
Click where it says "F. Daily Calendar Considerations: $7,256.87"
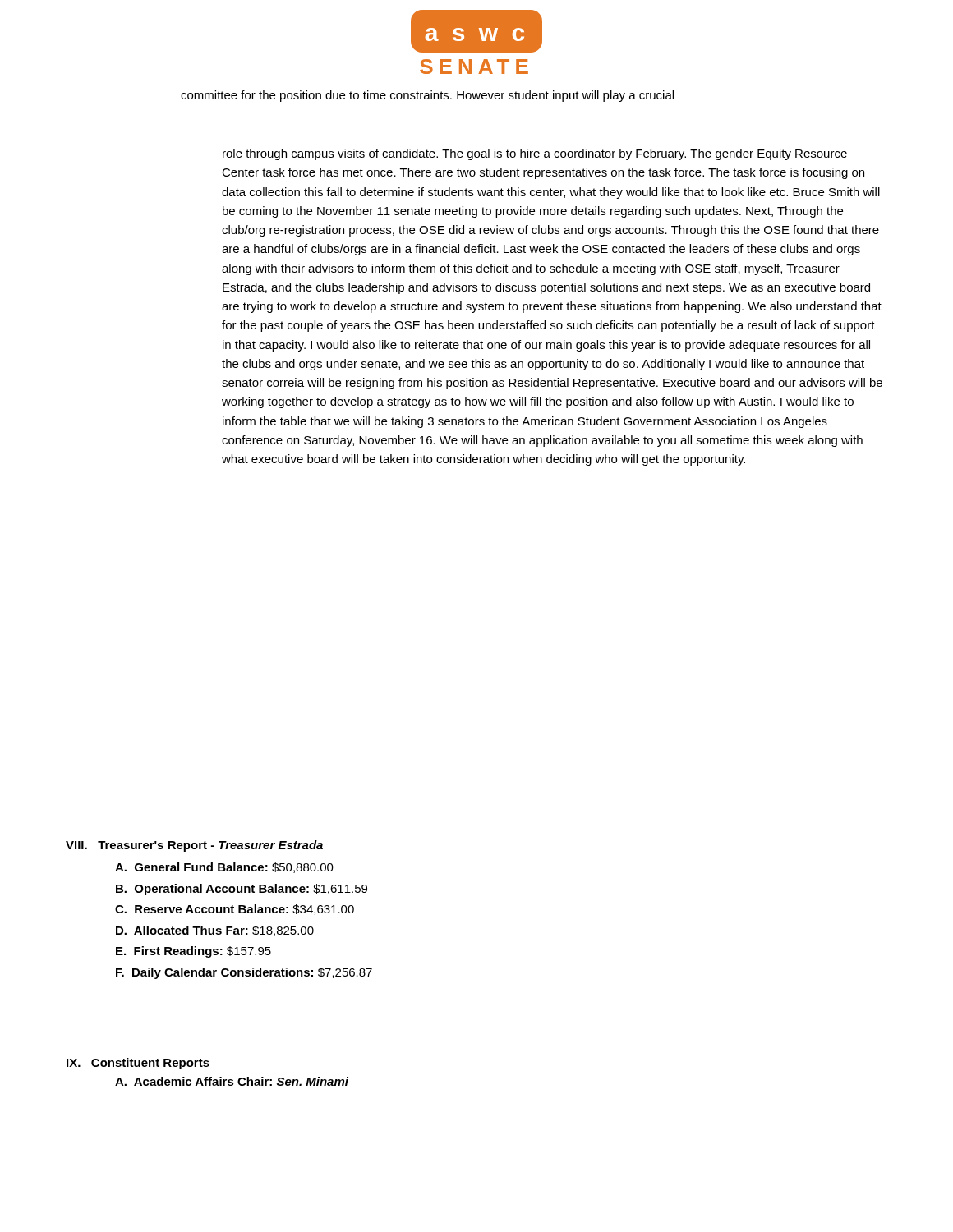tap(244, 972)
